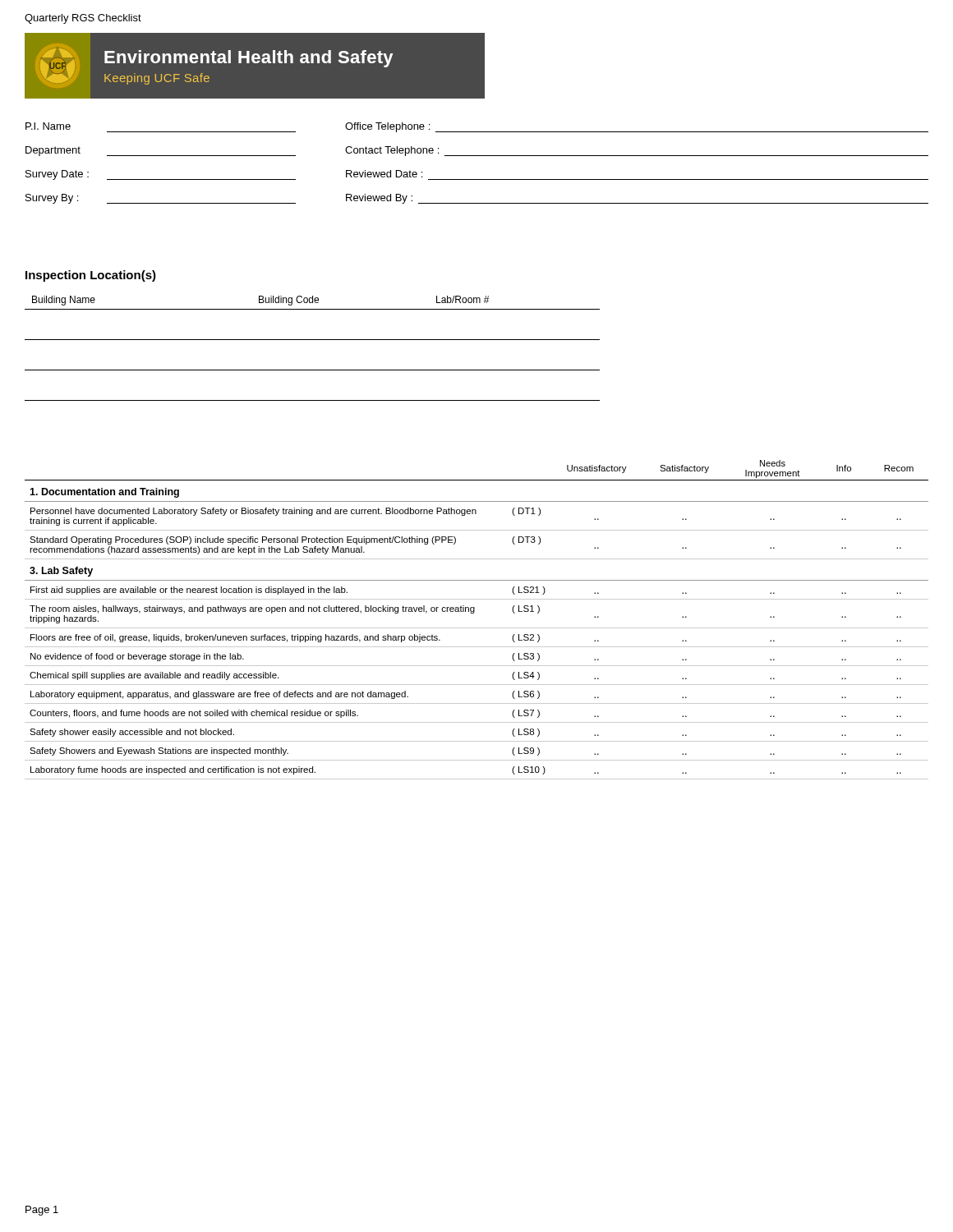Image resolution: width=953 pixels, height=1232 pixels.
Task: Click on the table containing "Building Code"
Action: point(312,347)
